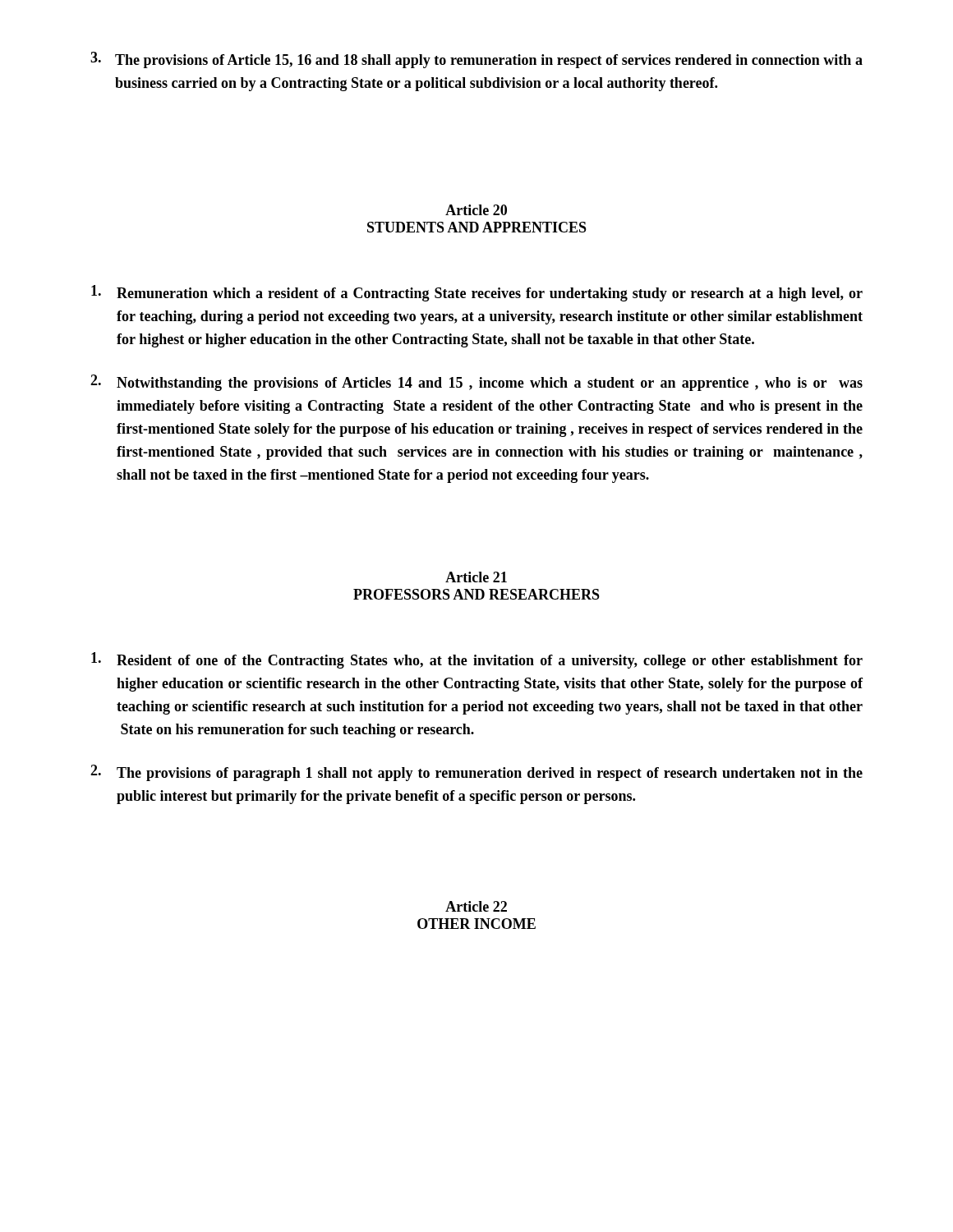Screen dimensions: 1232x953
Task: Point to the region starting "2. The provisions of paragraph 1"
Action: [x=476, y=786]
